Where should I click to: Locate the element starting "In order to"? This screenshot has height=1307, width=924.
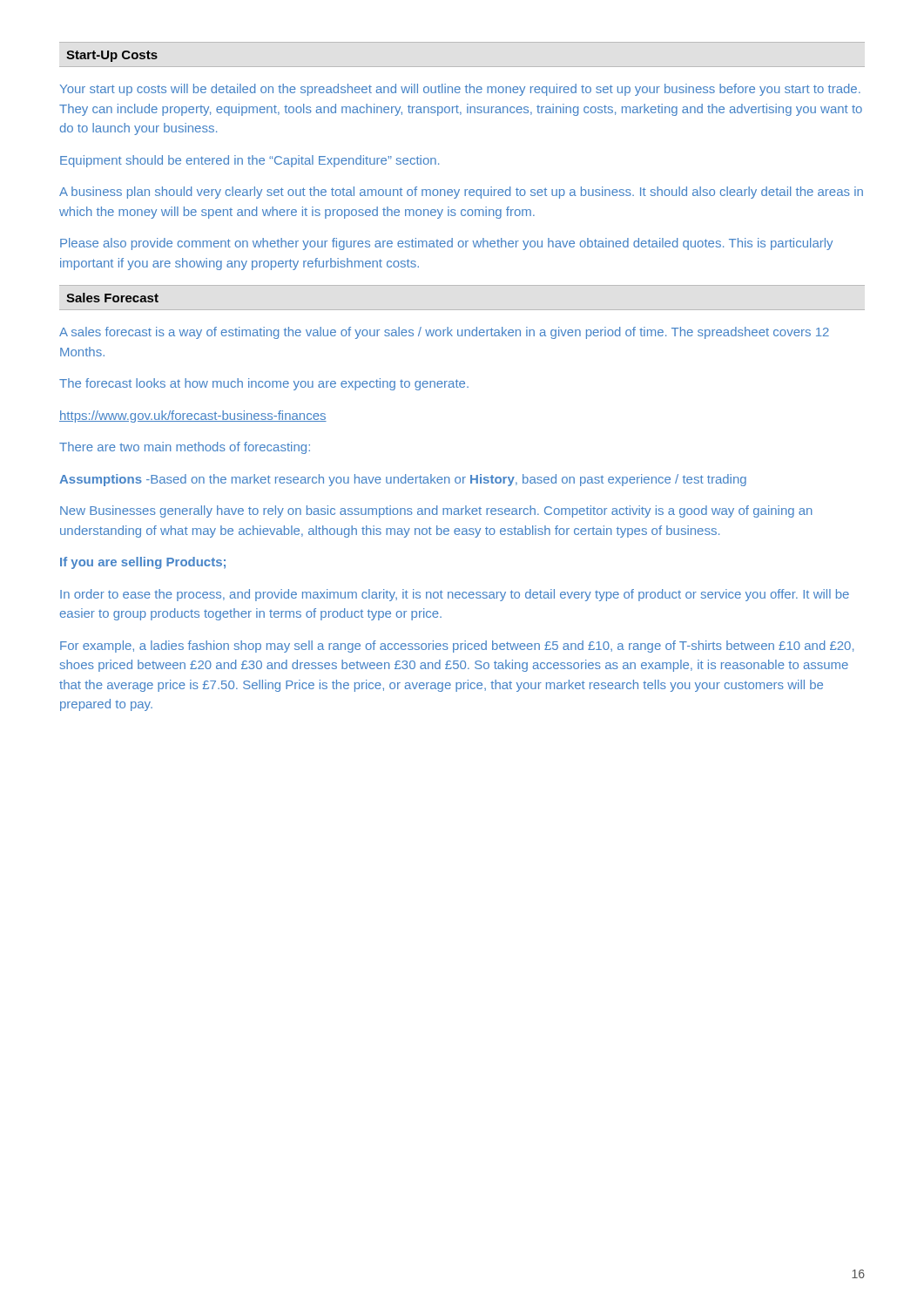click(454, 603)
